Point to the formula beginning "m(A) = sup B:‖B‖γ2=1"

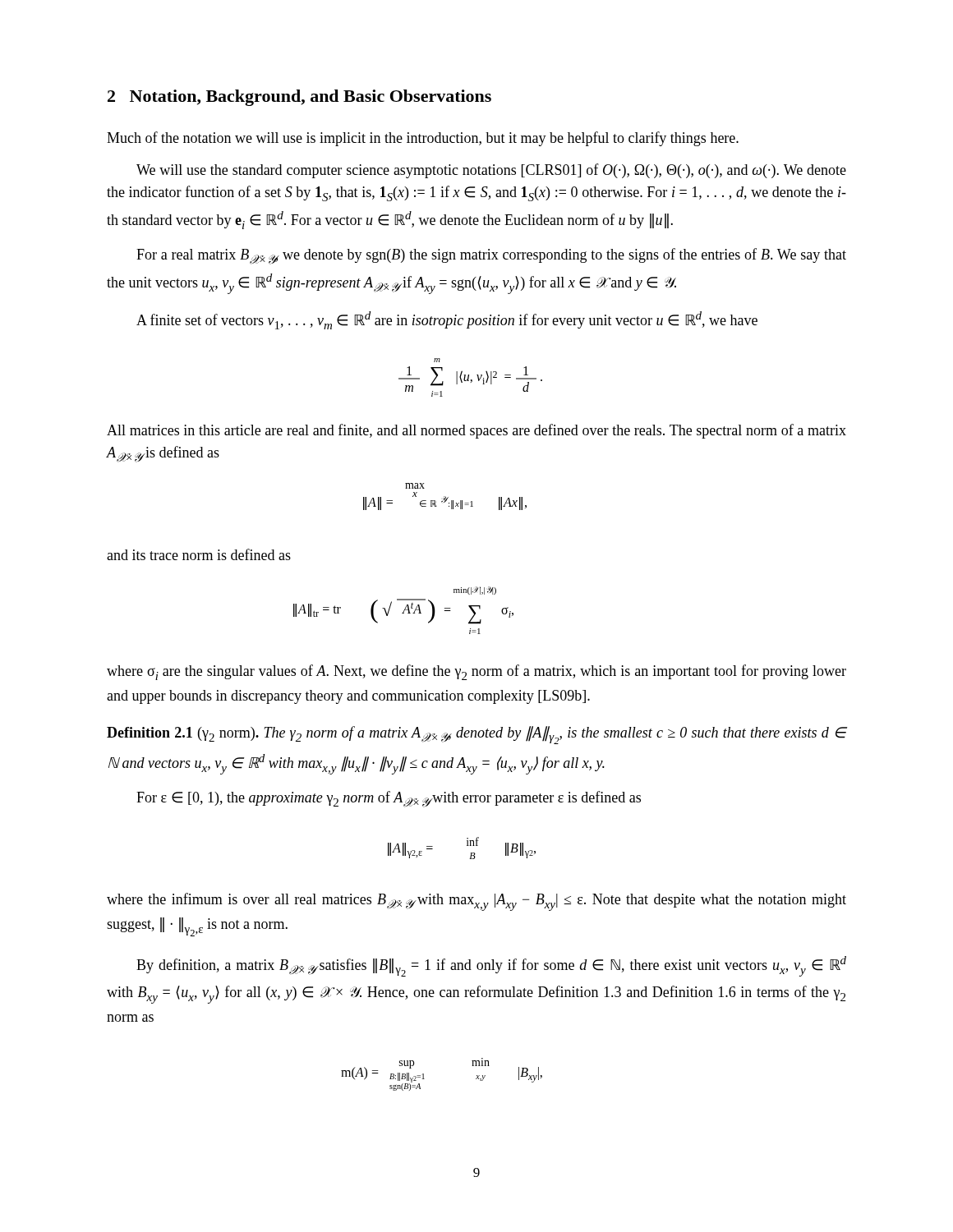pos(476,1073)
